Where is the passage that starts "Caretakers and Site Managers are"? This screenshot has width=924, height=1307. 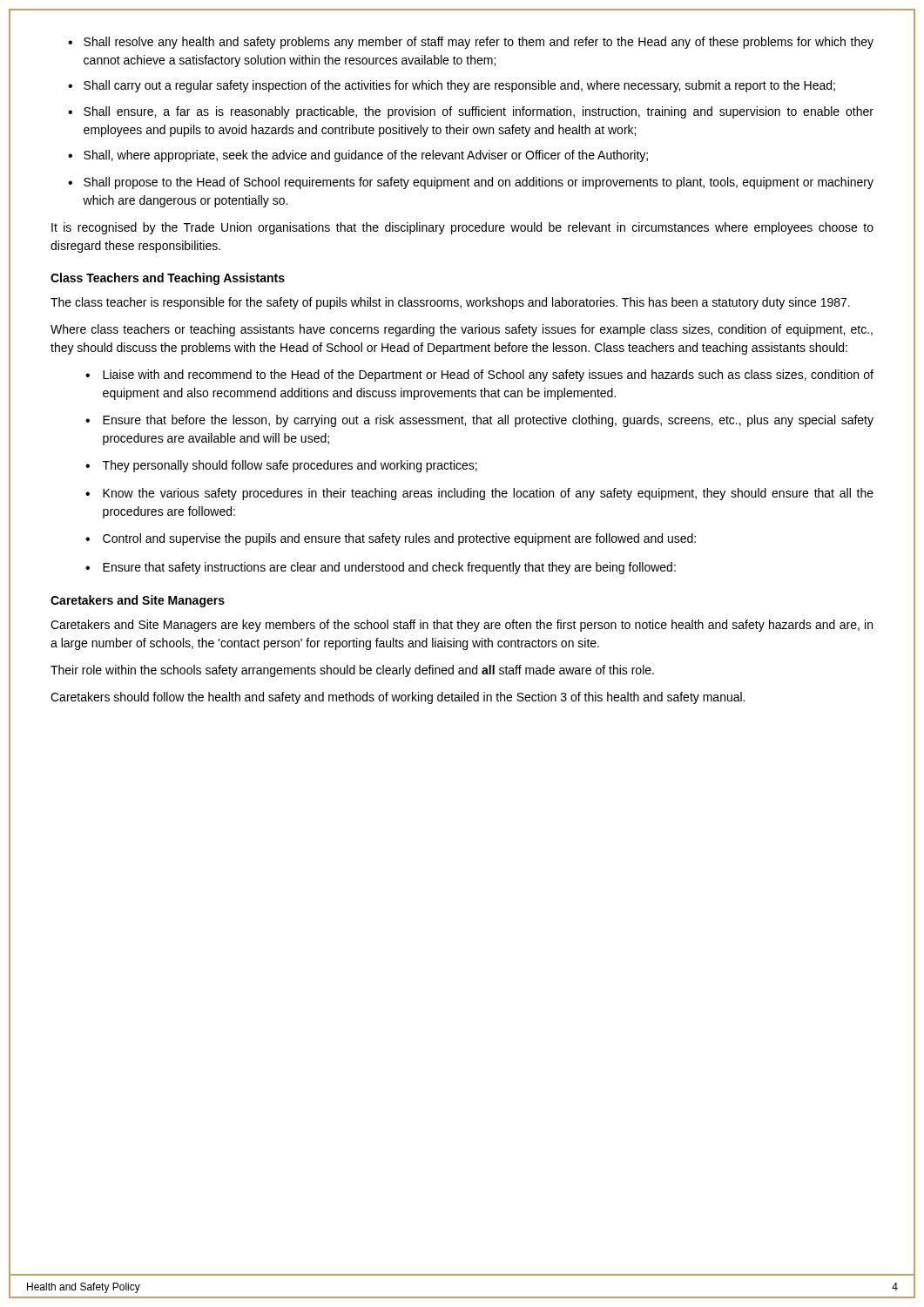[x=462, y=634]
